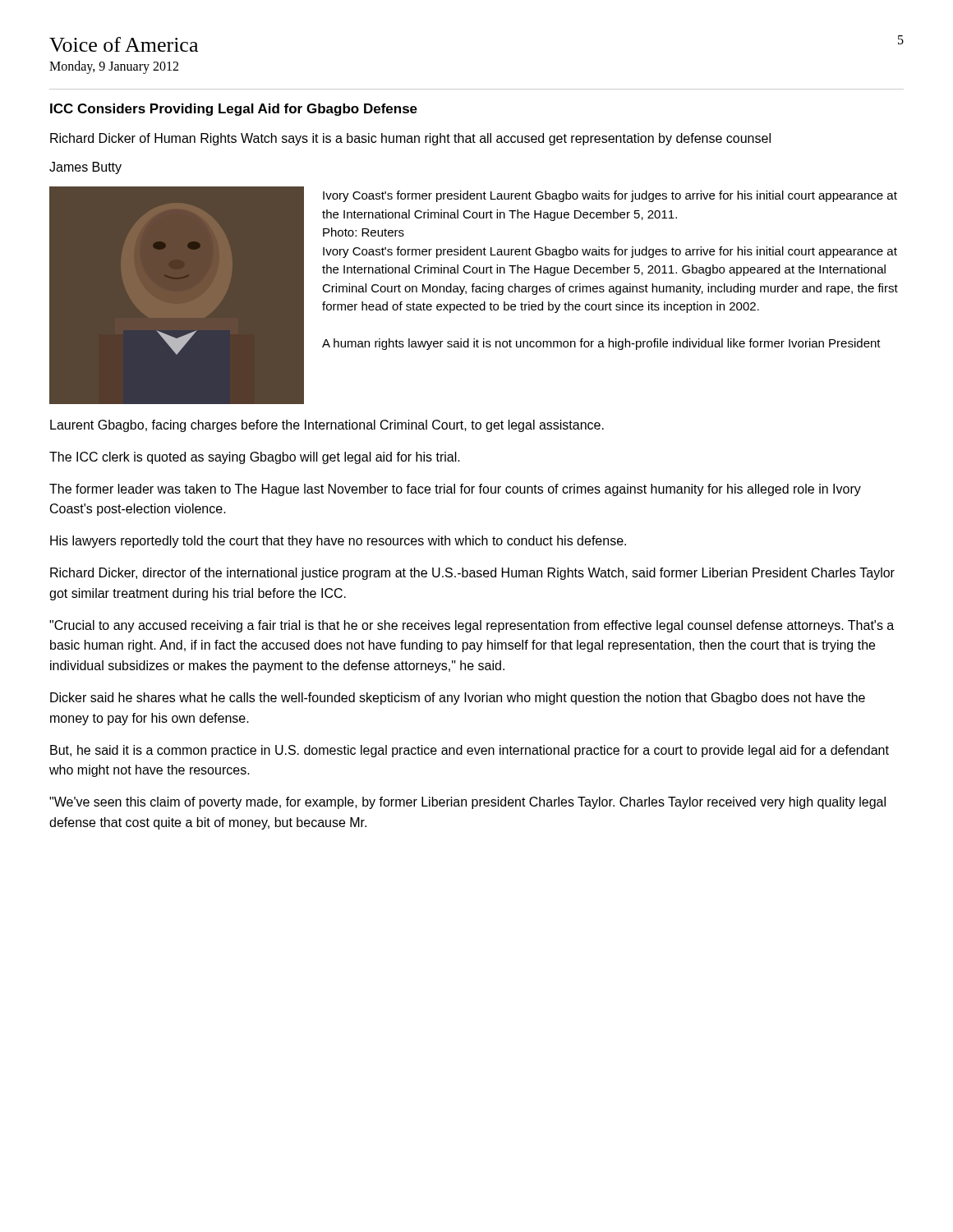Viewport: 953px width, 1232px height.
Task: Locate the section header that opens with "ICC Considers Providing Legal Aid for Gbagbo"
Action: tap(233, 109)
